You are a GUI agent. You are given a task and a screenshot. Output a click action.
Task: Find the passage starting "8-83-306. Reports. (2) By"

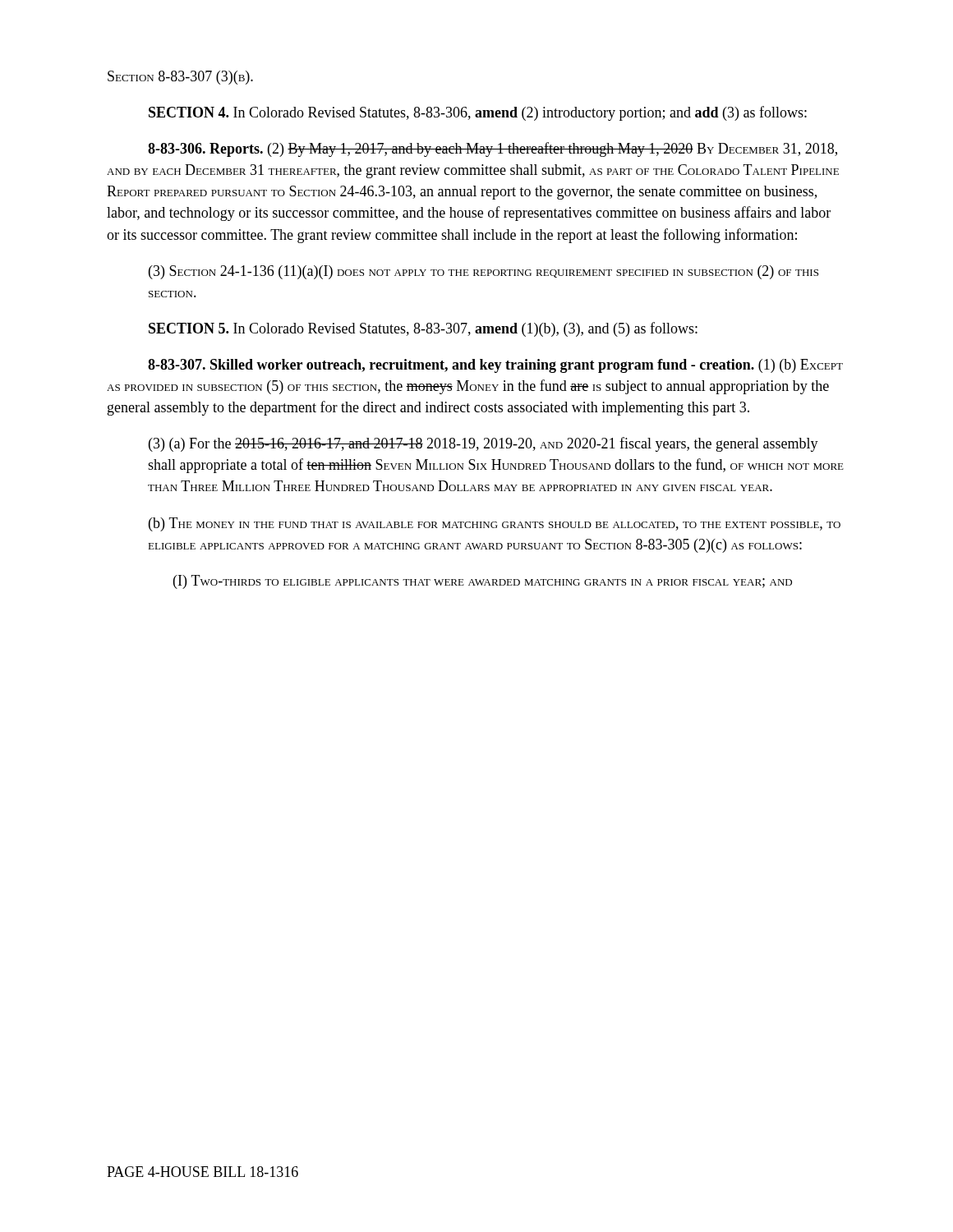(473, 192)
